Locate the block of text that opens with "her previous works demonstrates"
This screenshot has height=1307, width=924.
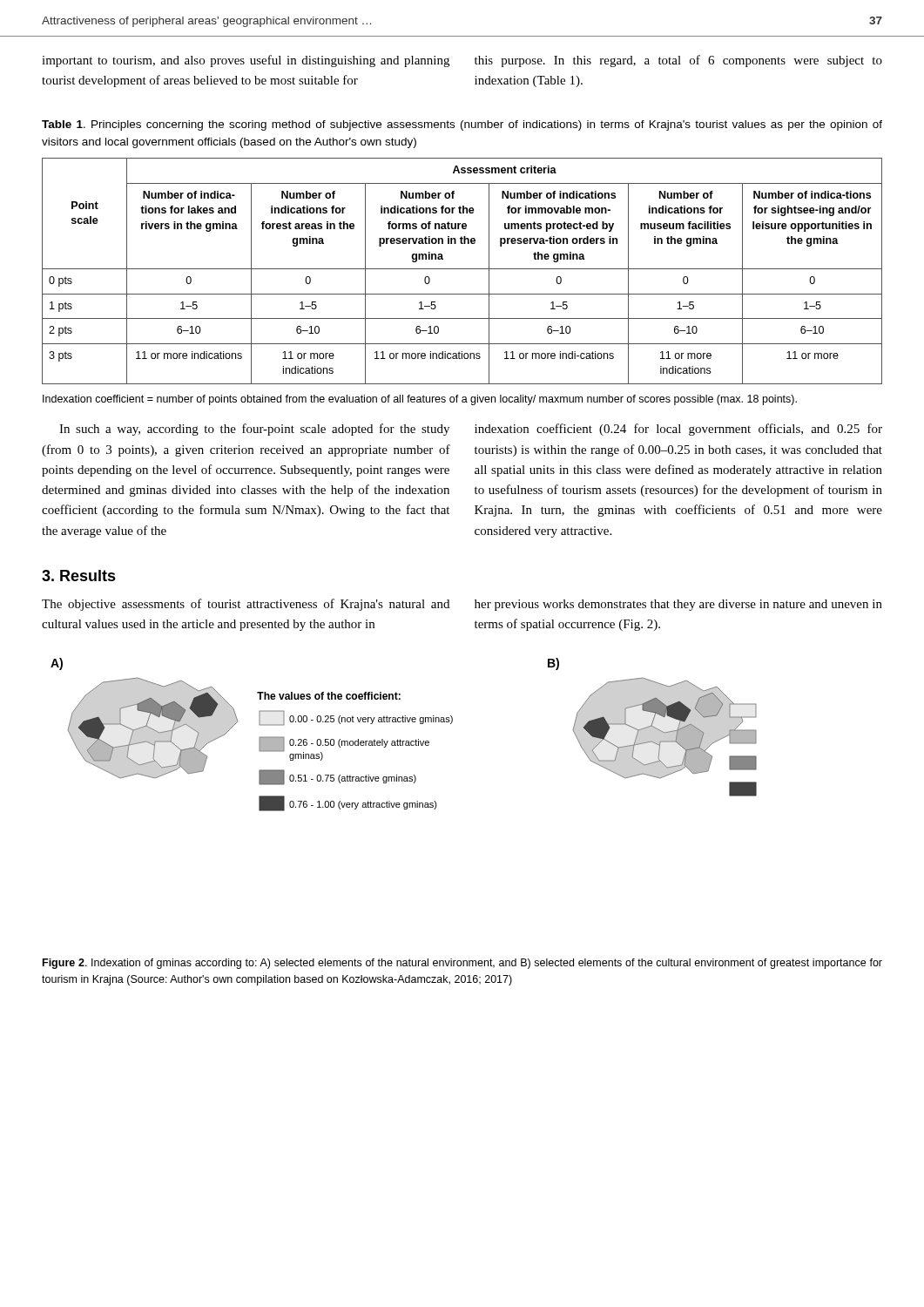(x=678, y=614)
